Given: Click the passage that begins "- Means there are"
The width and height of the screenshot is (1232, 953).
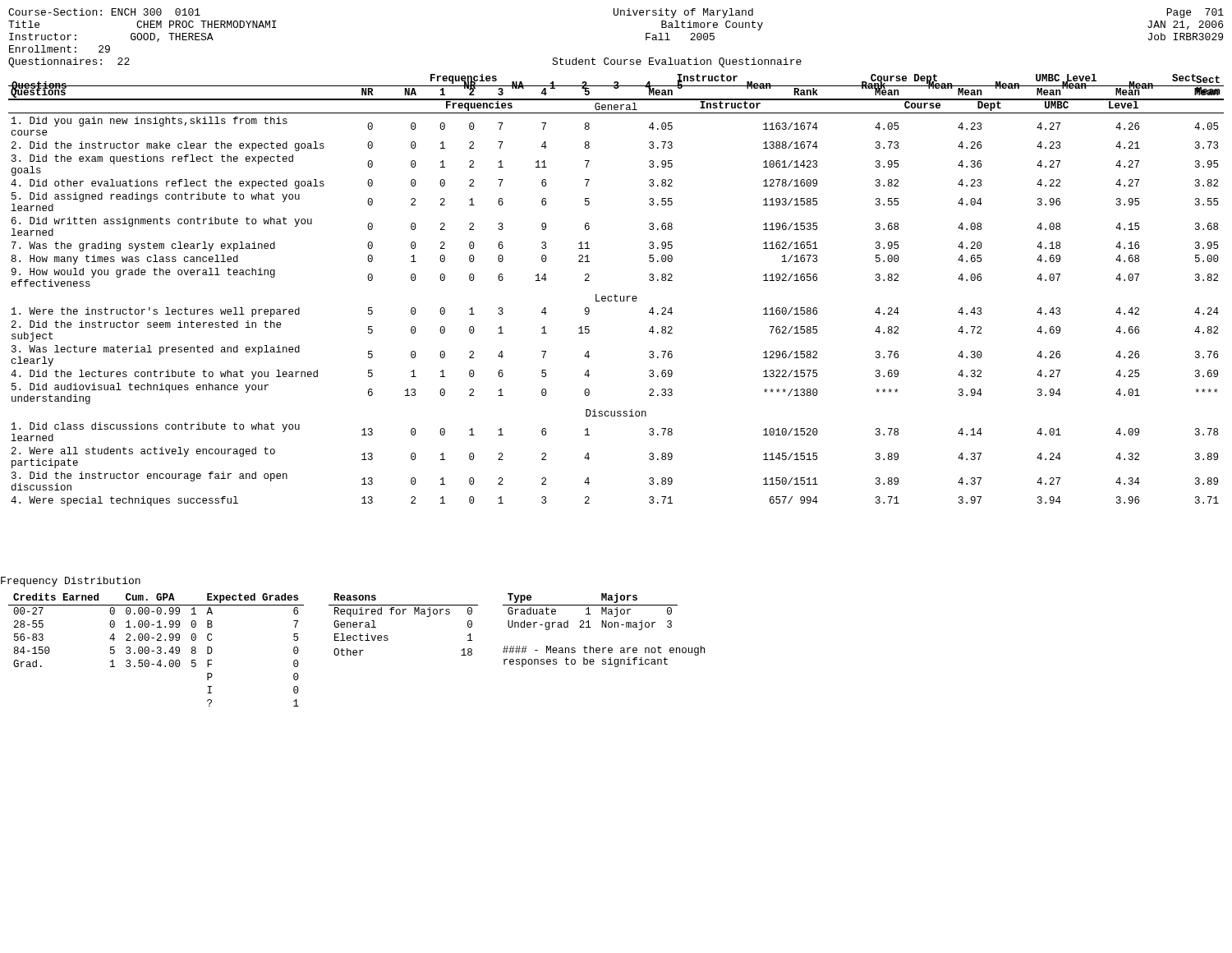Looking at the screenshot, I should 604,656.
